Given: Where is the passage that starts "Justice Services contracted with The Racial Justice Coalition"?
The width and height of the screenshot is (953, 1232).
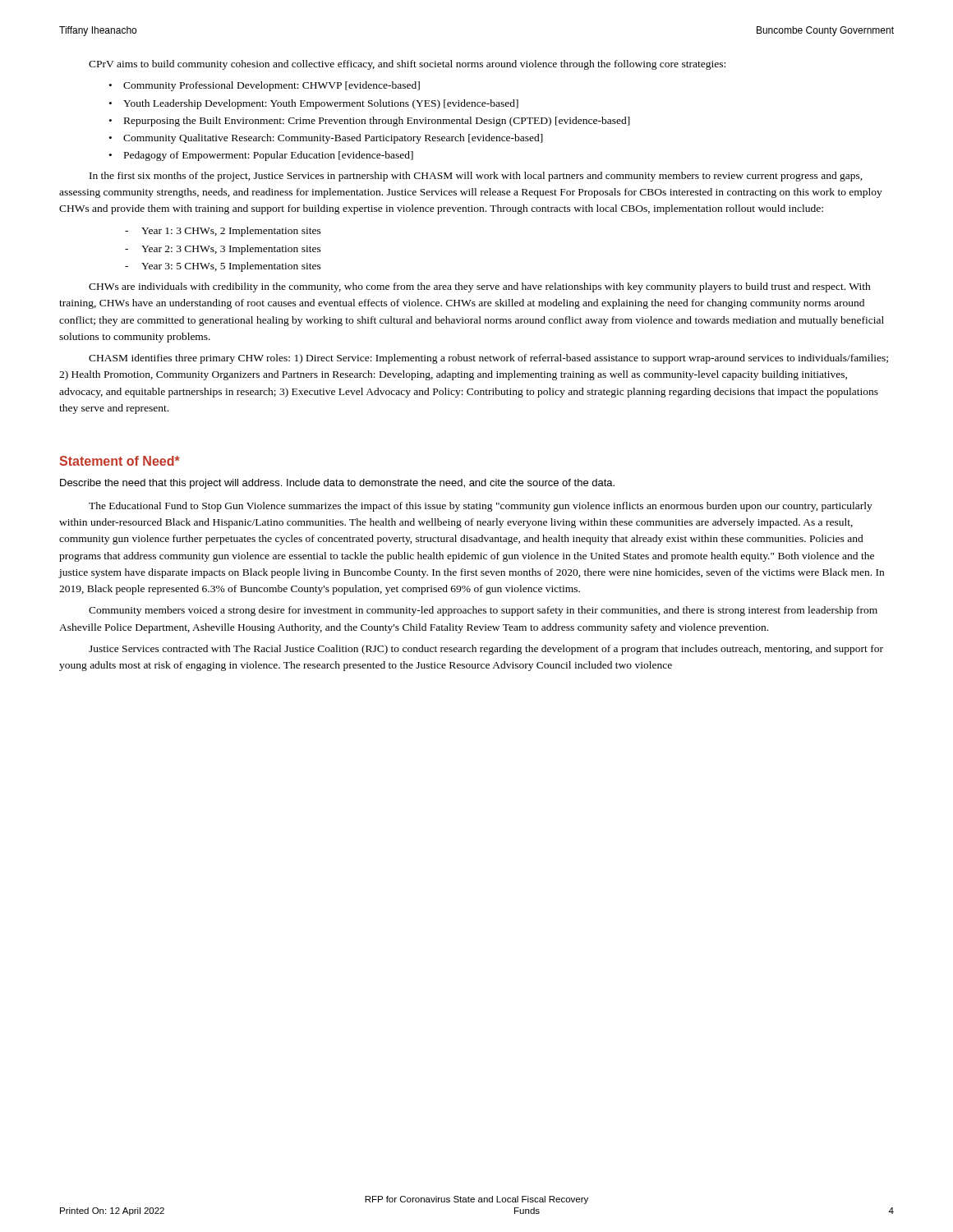Looking at the screenshot, I should coord(476,657).
